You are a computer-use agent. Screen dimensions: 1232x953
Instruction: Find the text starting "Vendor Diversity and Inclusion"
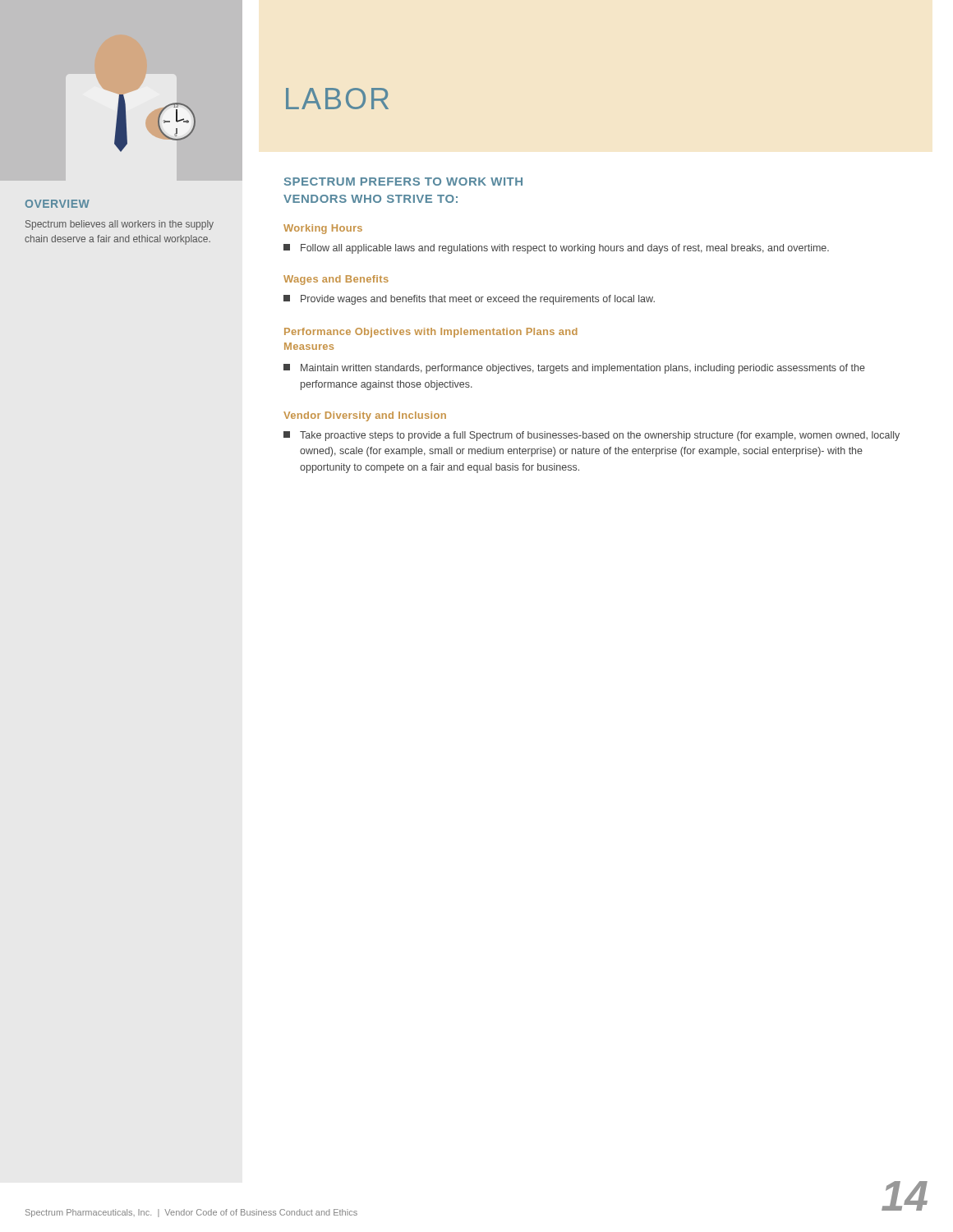point(365,415)
